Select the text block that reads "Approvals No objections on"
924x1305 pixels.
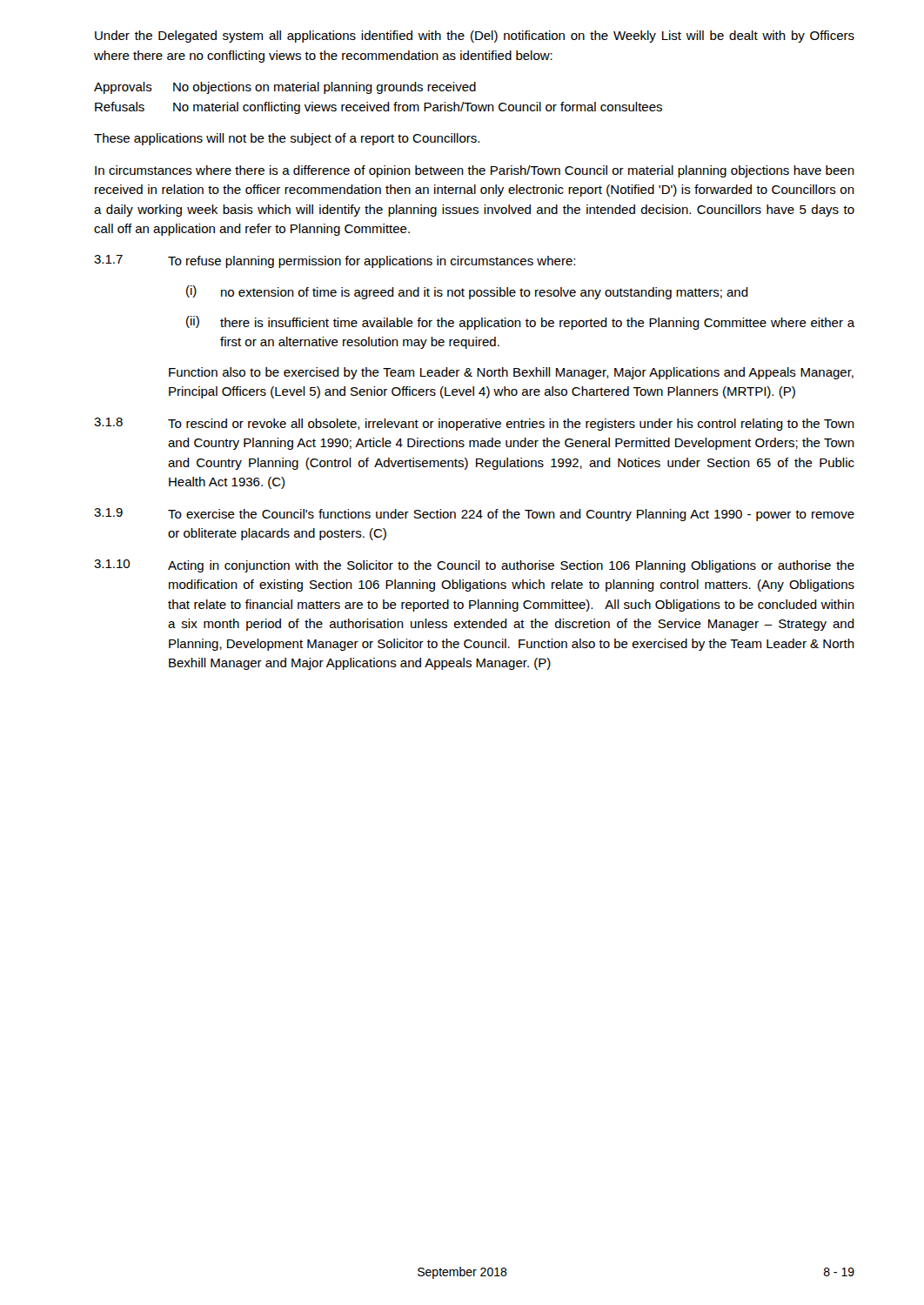pyautogui.click(x=474, y=97)
